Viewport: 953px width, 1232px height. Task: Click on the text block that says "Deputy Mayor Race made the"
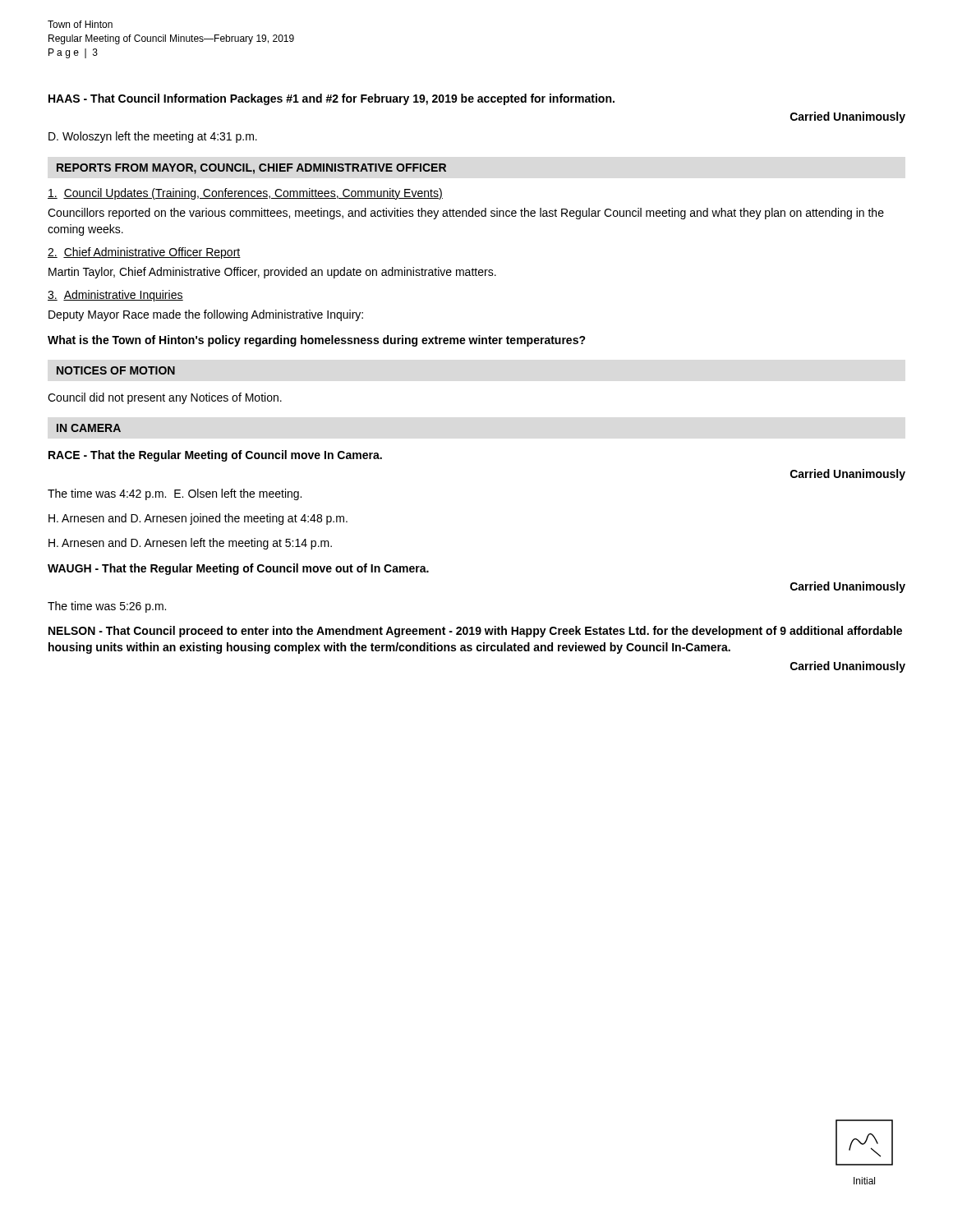pyautogui.click(x=206, y=315)
